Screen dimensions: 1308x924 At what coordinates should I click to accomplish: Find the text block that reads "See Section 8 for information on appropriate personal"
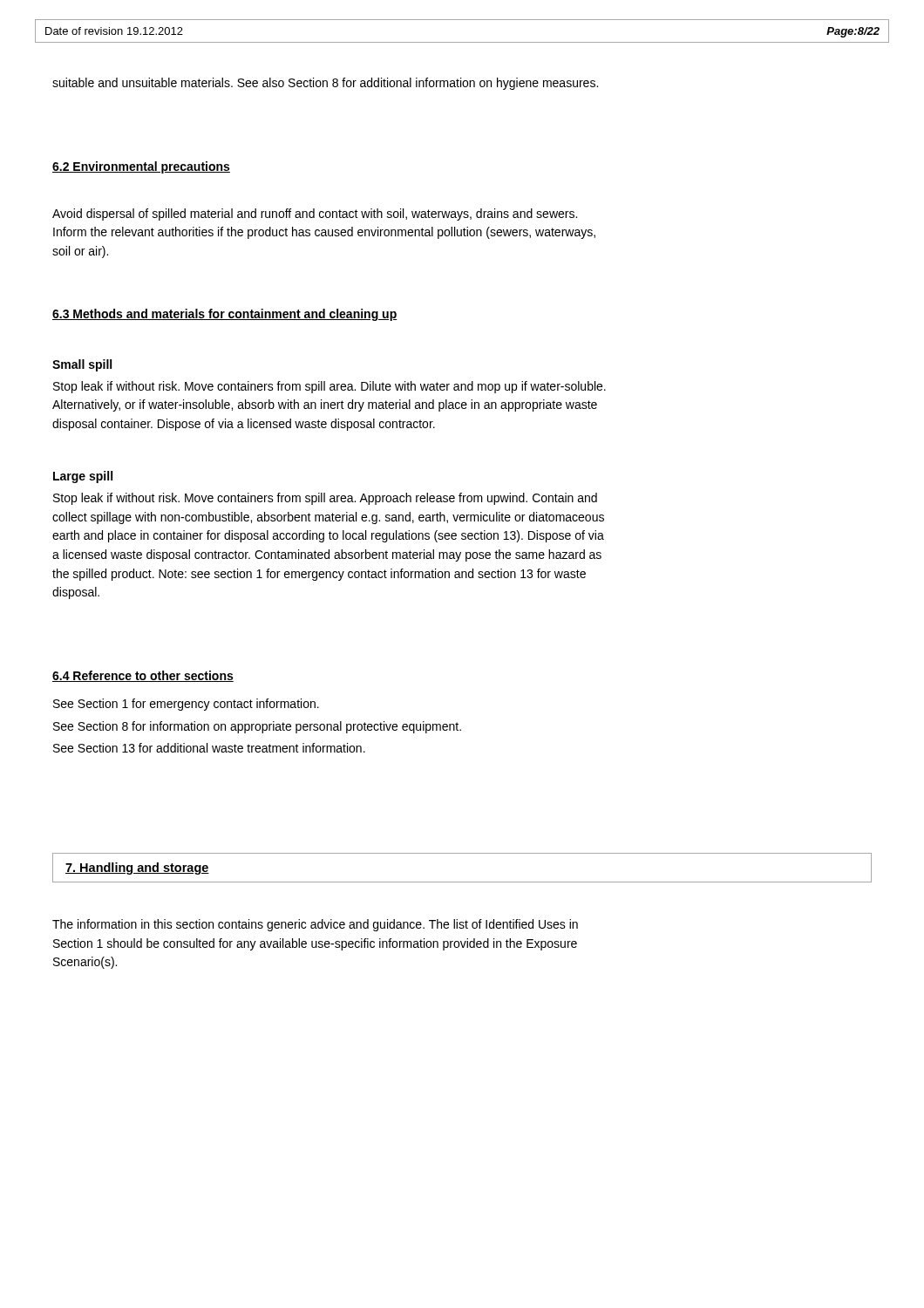point(257,726)
